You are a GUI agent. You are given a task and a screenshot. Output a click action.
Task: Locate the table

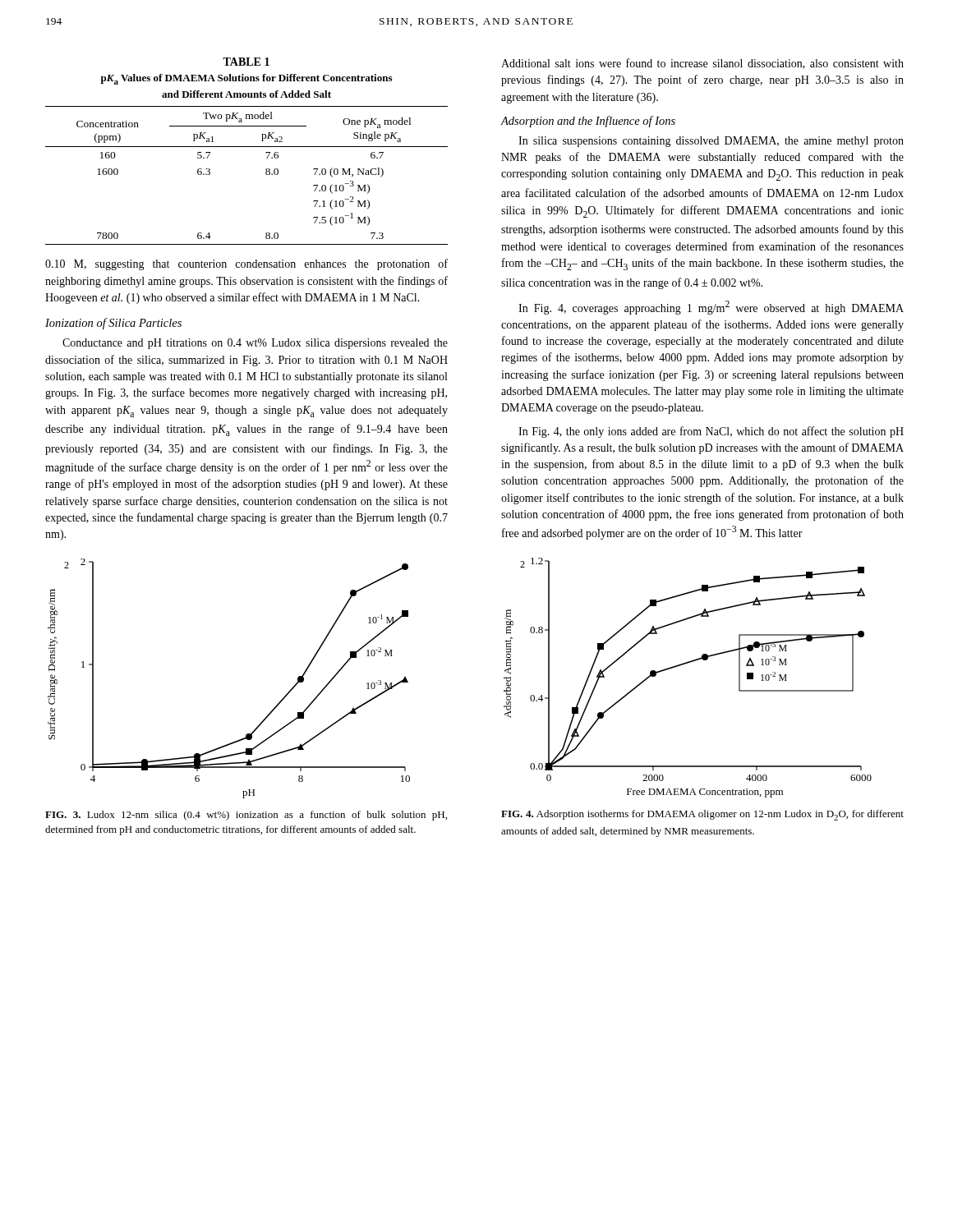coord(246,150)
